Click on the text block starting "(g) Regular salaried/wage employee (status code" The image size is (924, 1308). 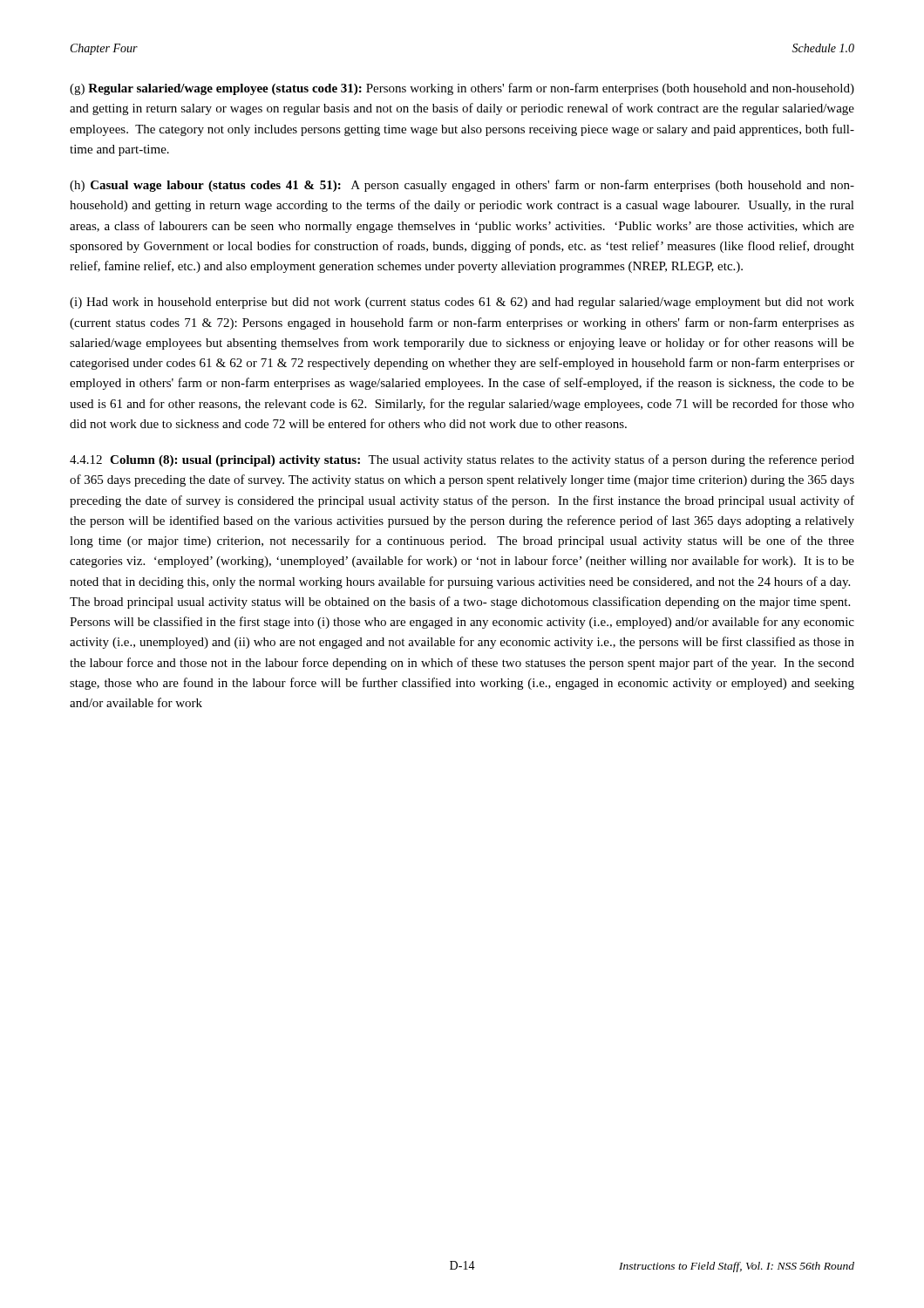(x=462, y=119)
